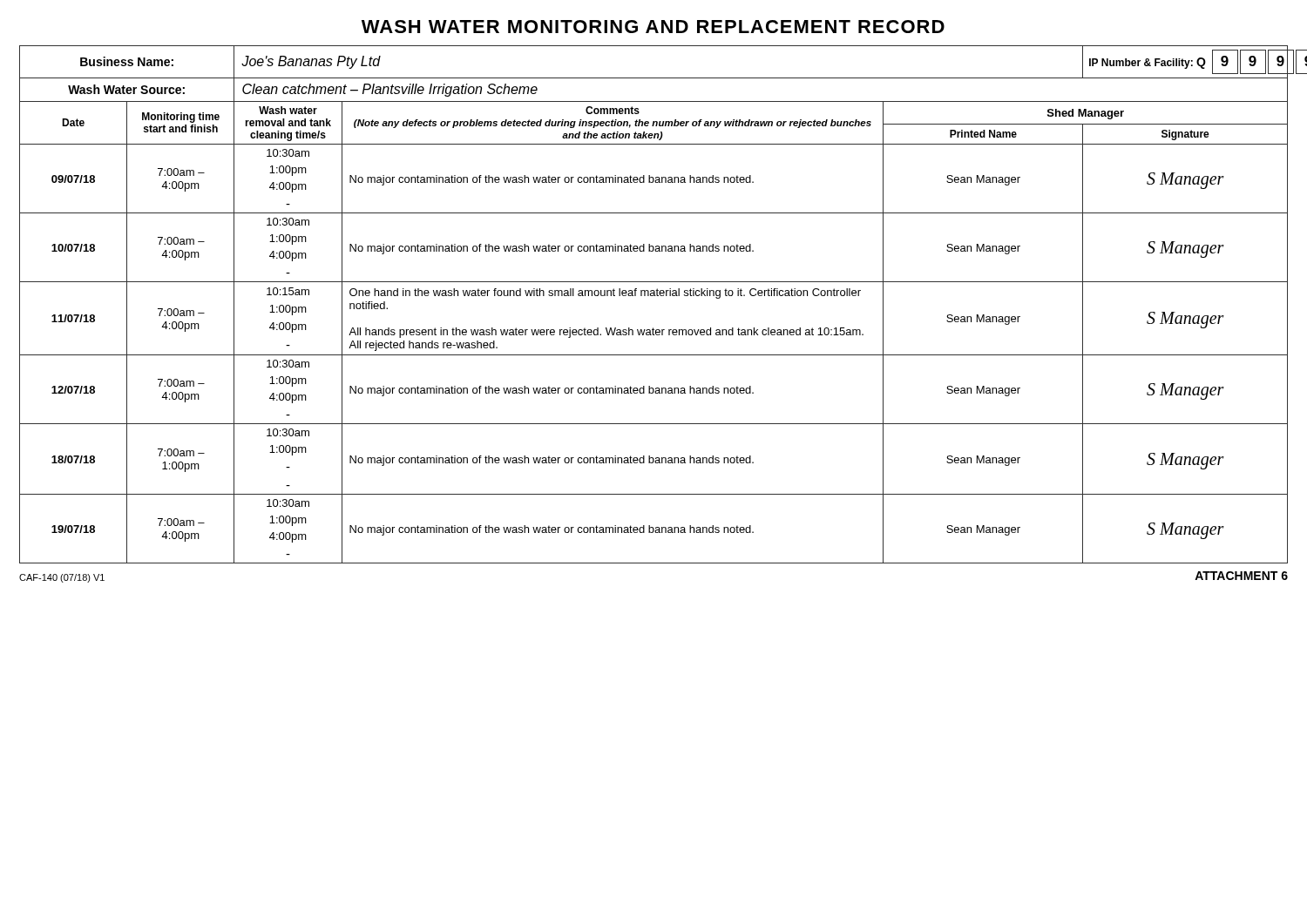Find the table that mentions "No major contamination"
The height and width of the screenshot is (924, 1307).
[x=654, y=304]
